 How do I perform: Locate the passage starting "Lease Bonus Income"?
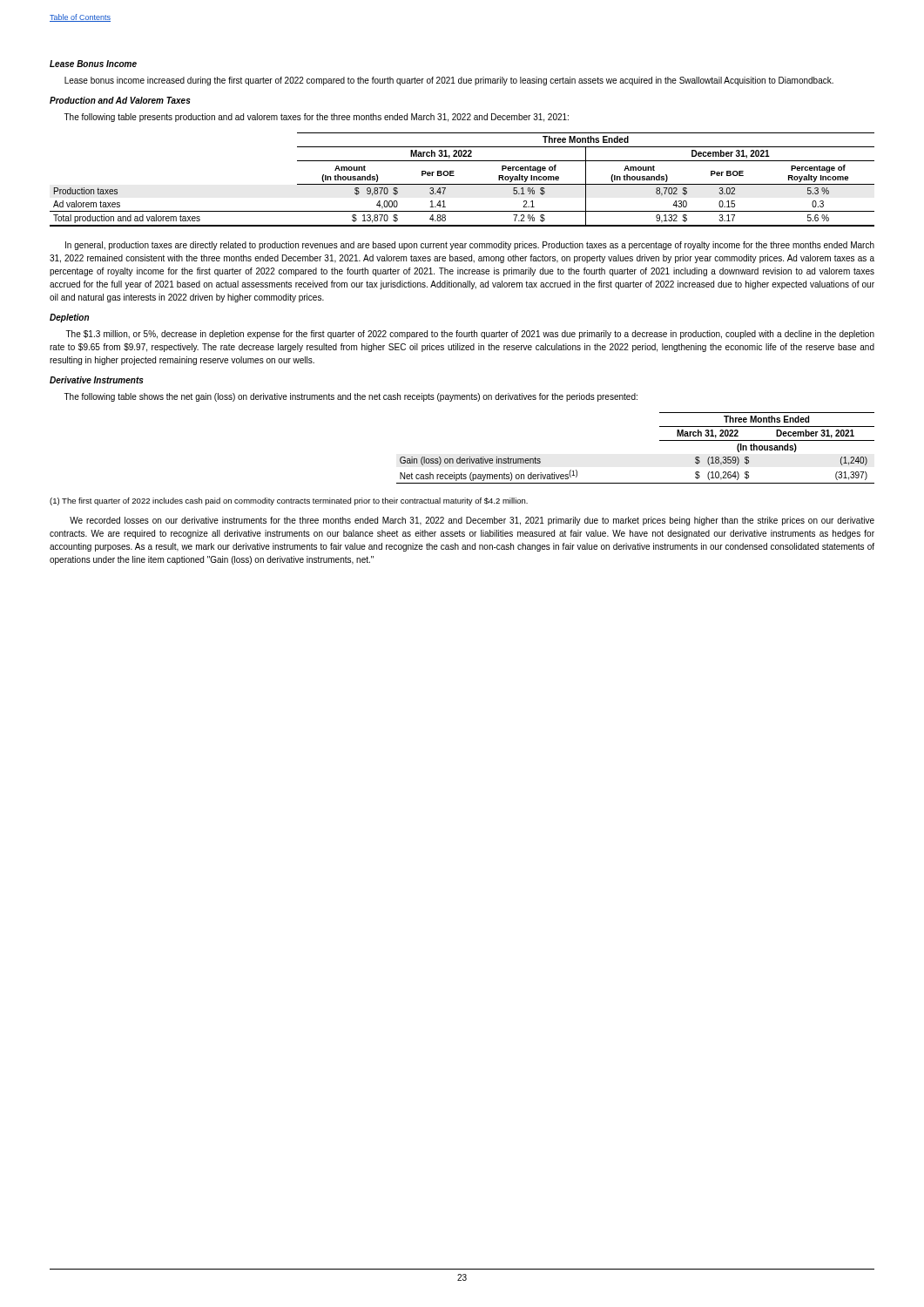(x=93, y=64)
